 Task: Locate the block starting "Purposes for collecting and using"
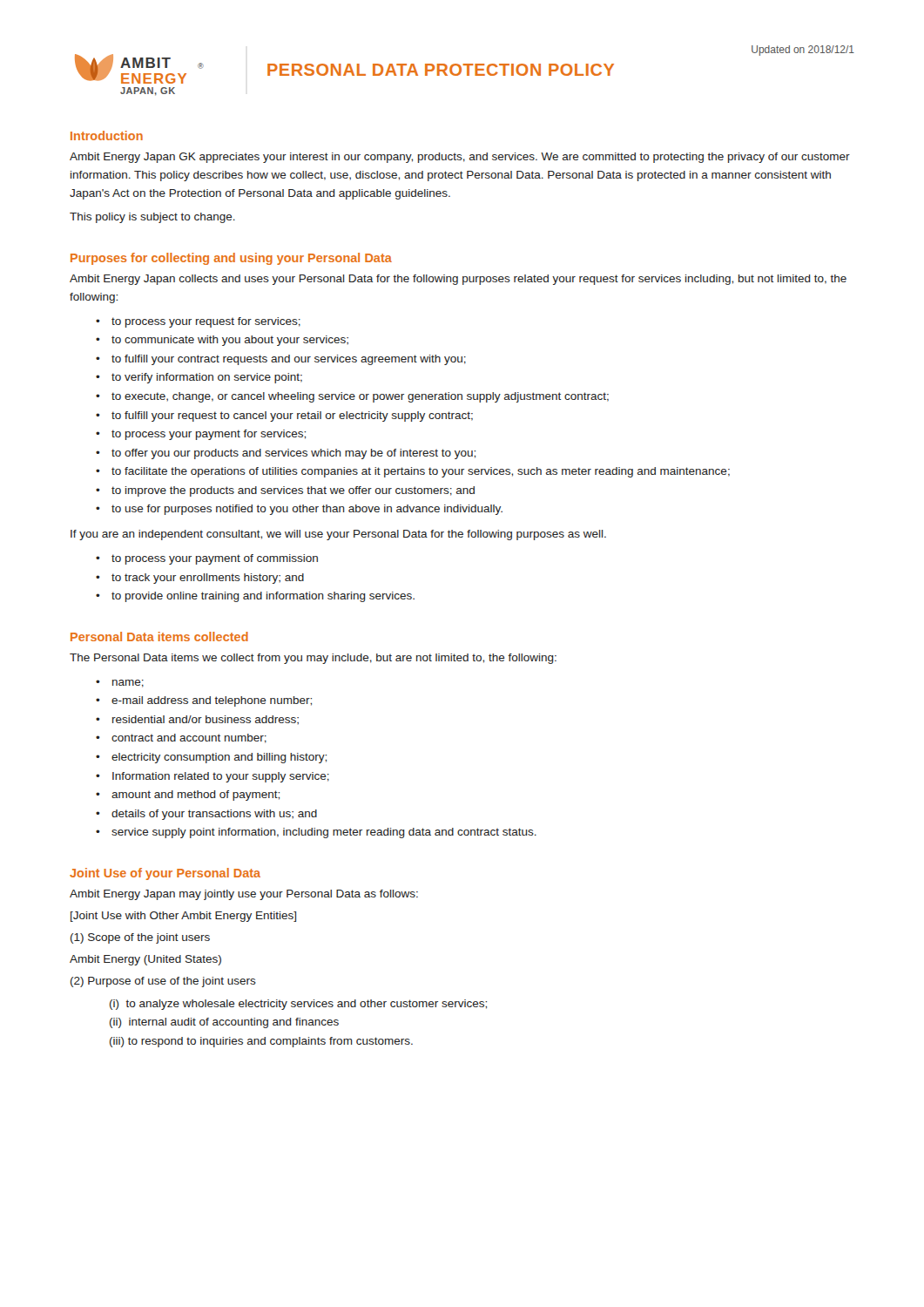point(231,258)
